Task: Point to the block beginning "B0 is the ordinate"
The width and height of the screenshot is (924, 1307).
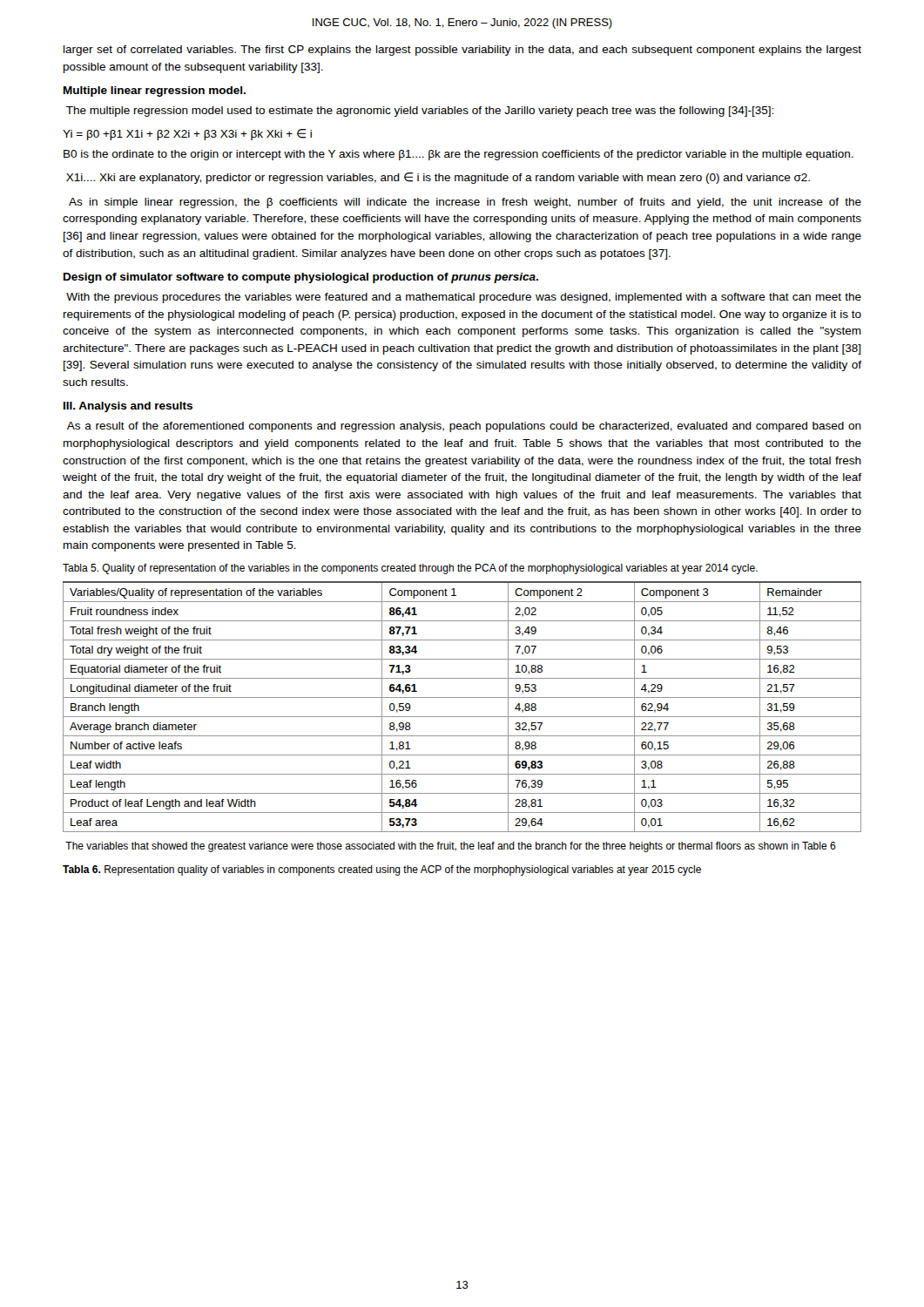Action: (x=458, y=154)
